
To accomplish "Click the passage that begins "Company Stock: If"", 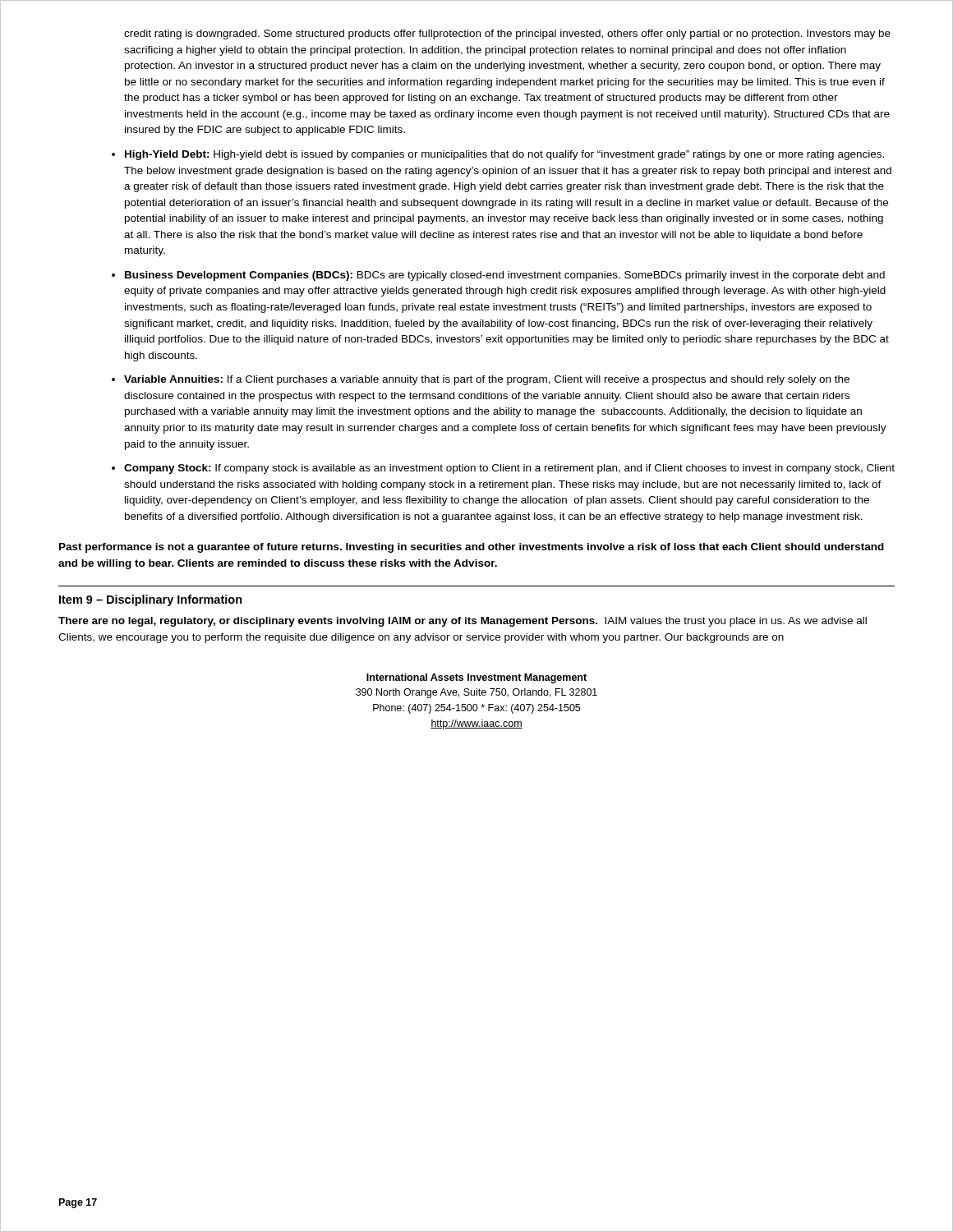I will [x=509, y=492].
